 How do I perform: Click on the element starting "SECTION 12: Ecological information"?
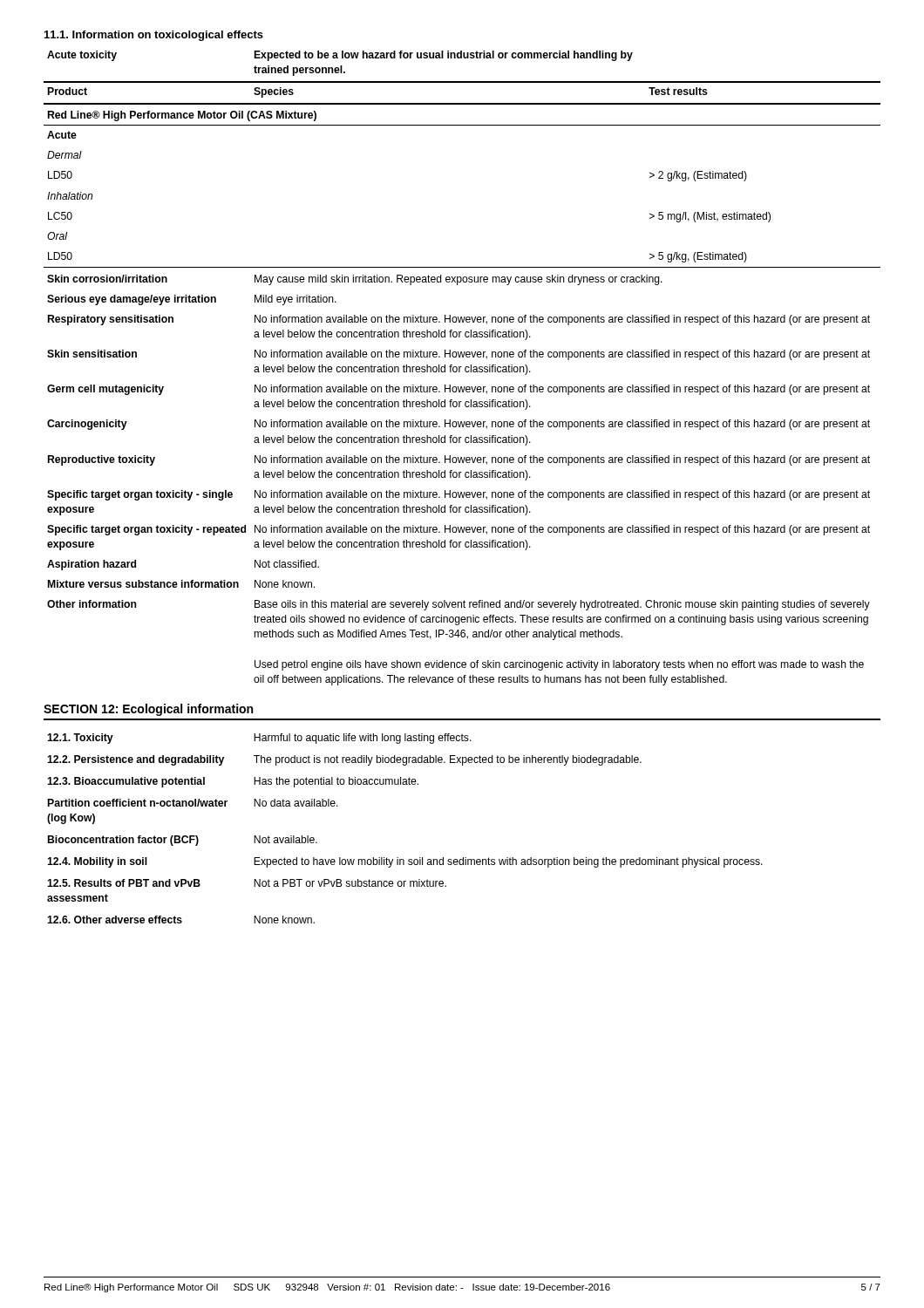pyautogui.click(x=149, y=709)
